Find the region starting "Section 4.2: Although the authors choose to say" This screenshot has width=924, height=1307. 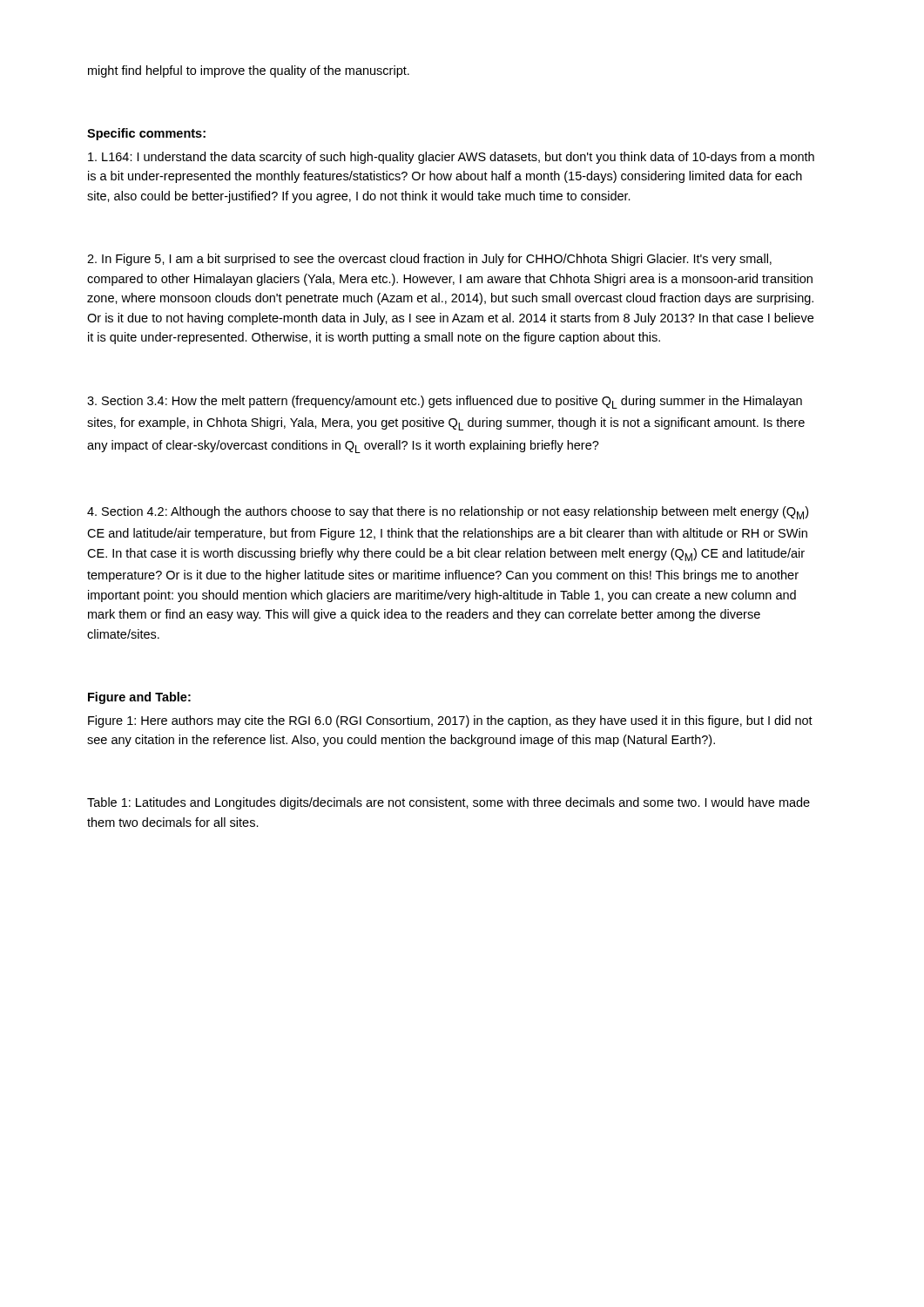[448, 573]
